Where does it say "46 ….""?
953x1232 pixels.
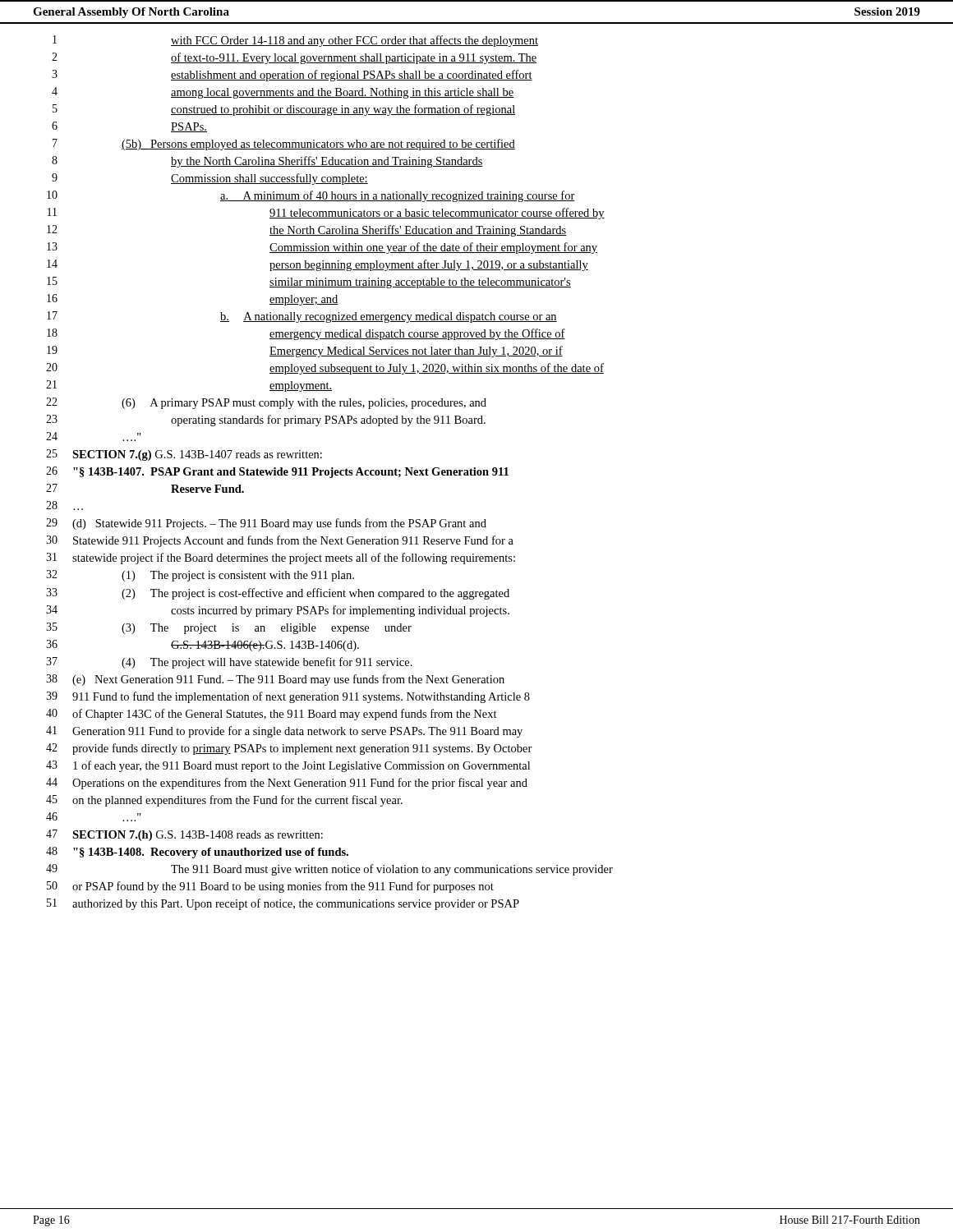pyautogui.click(x=52, y=817)
